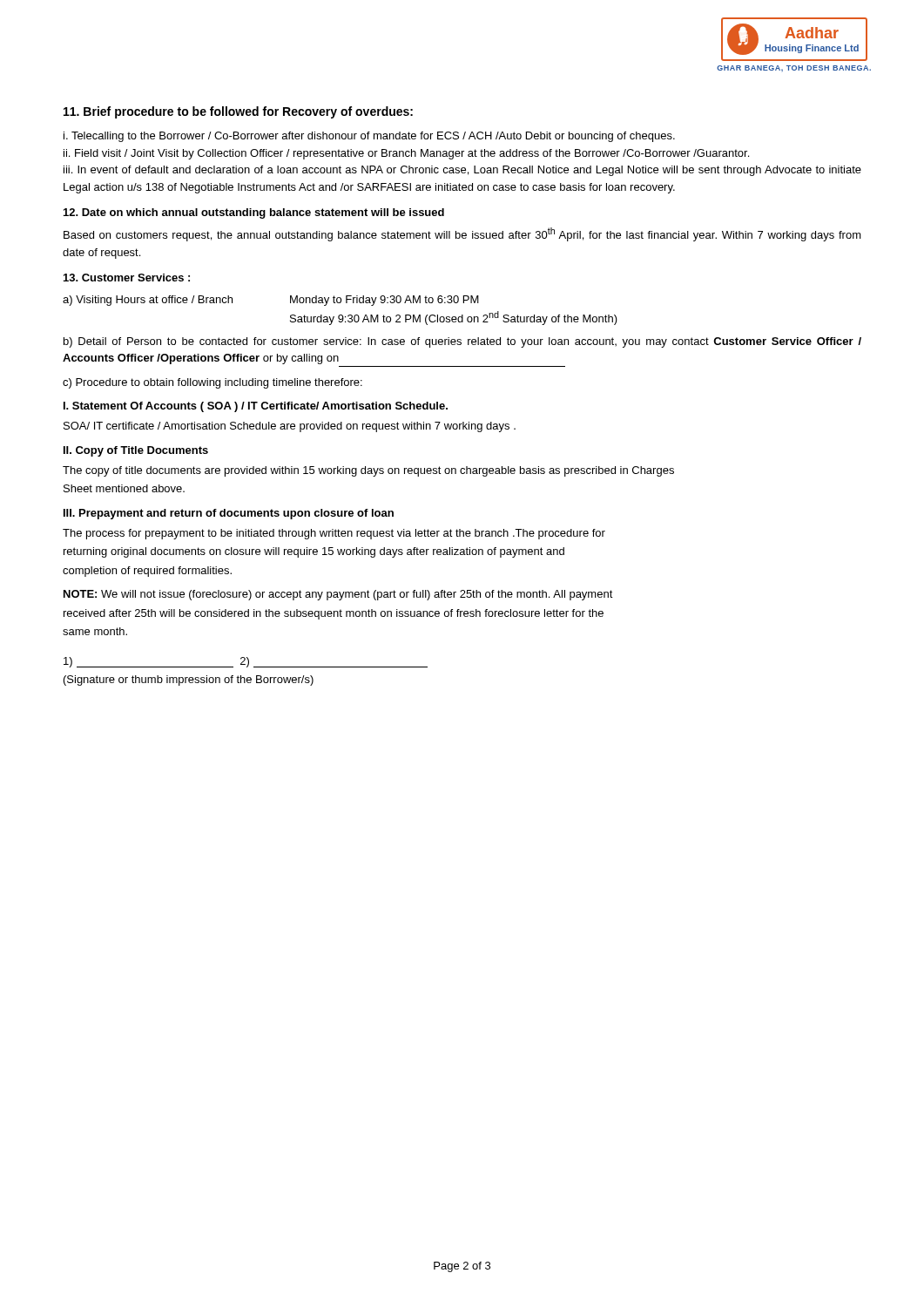The width and height of the screenshot is (924, 1307).
Task: Find the text block that reads "Based on customers request, the annual outstanding"
Action: pyautogui.click(x=462, y=242)
